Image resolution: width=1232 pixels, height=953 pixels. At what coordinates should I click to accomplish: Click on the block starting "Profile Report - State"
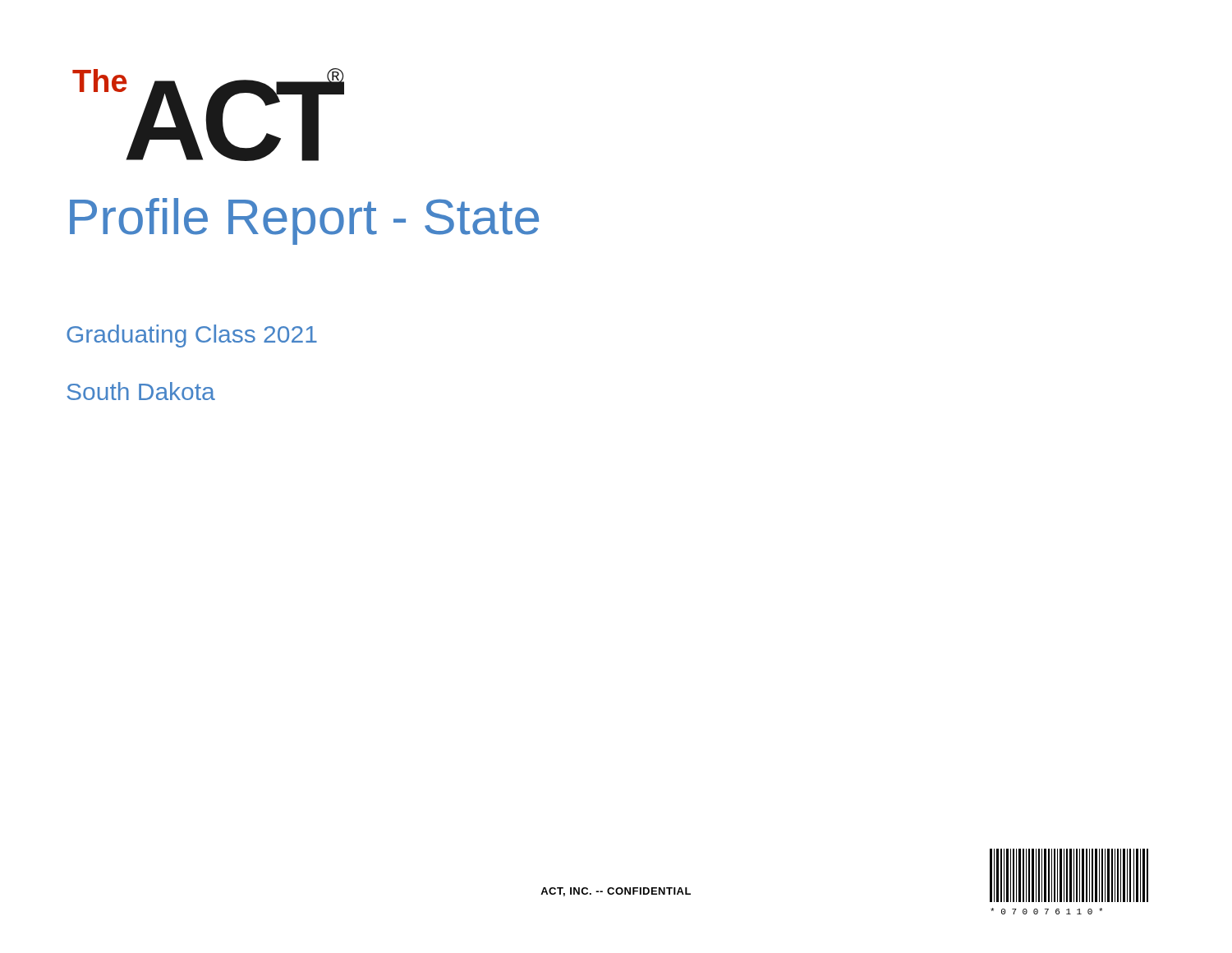point(303,217)
